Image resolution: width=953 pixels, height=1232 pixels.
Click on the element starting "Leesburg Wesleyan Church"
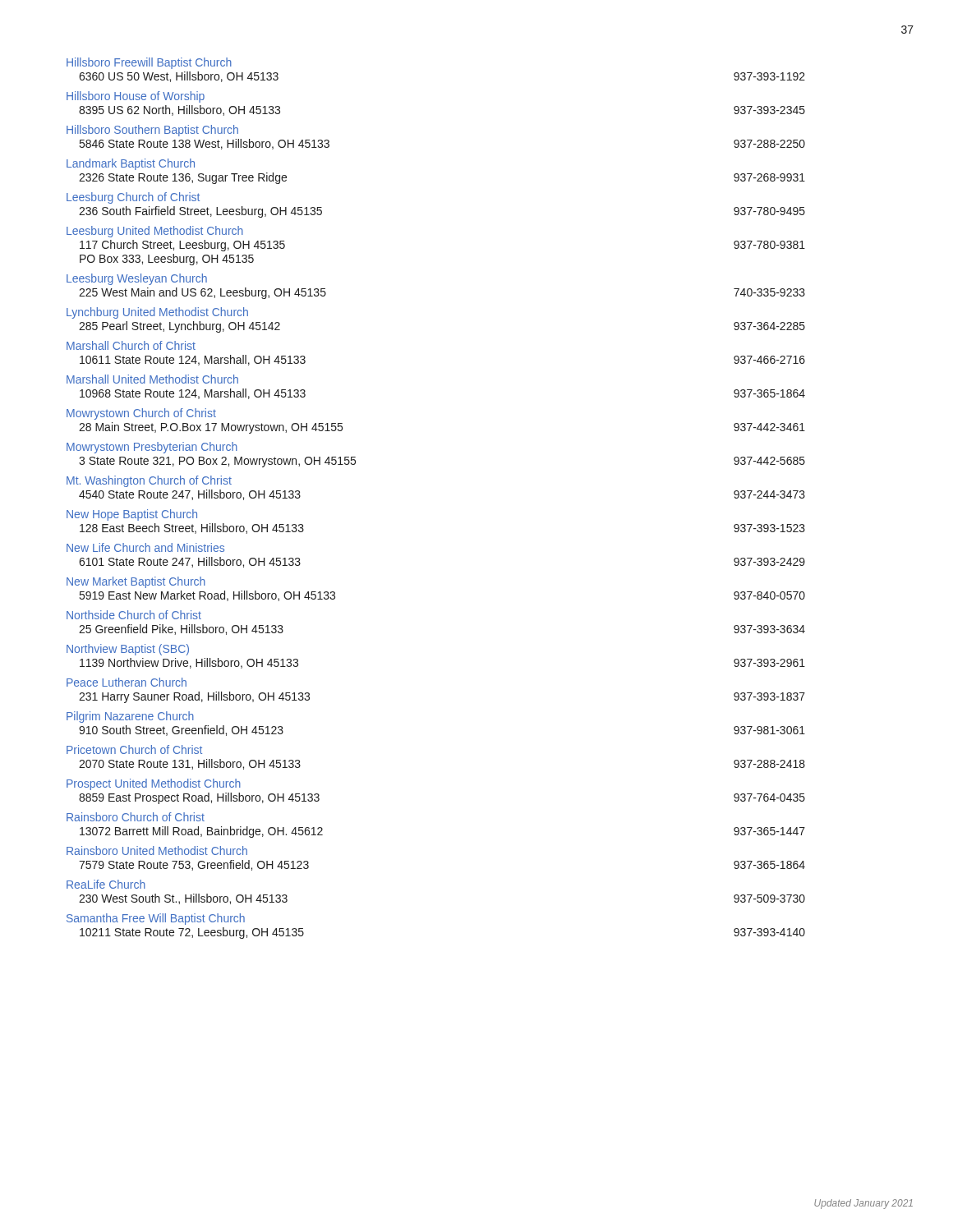(x=137, y=279)
